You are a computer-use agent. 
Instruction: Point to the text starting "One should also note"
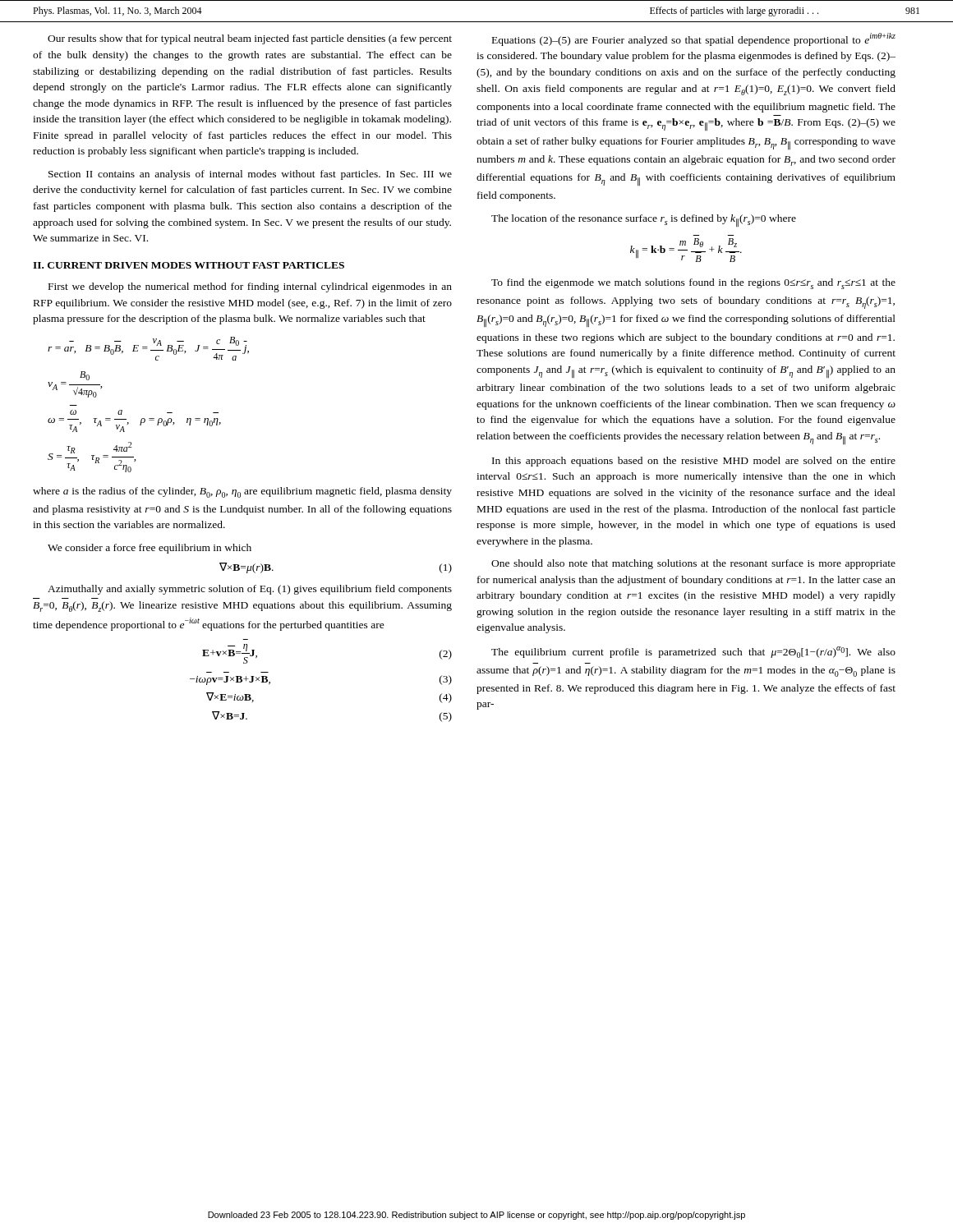tap(686, 596)
